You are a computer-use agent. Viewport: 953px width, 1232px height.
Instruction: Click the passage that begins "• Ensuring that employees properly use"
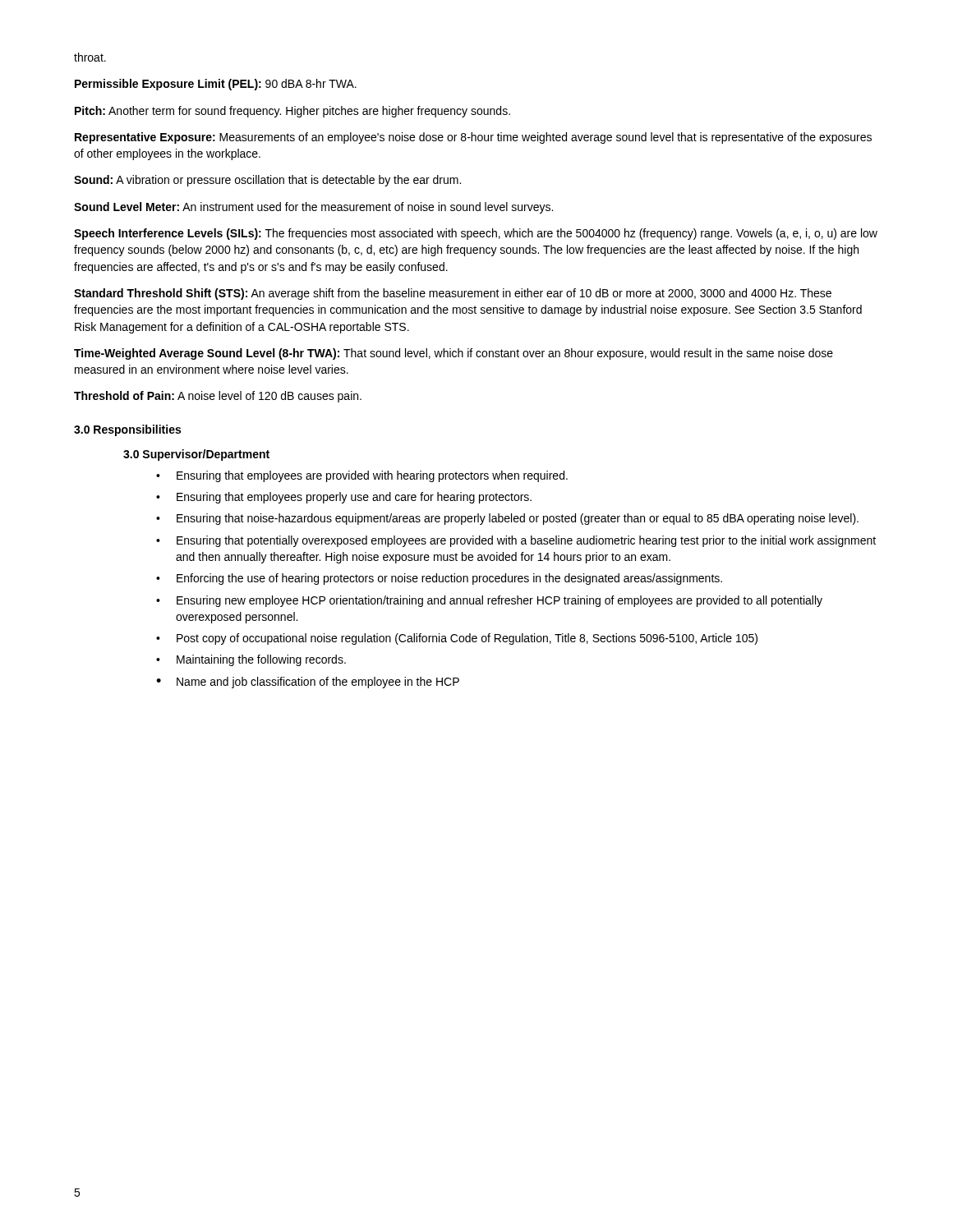coord(518,497)
